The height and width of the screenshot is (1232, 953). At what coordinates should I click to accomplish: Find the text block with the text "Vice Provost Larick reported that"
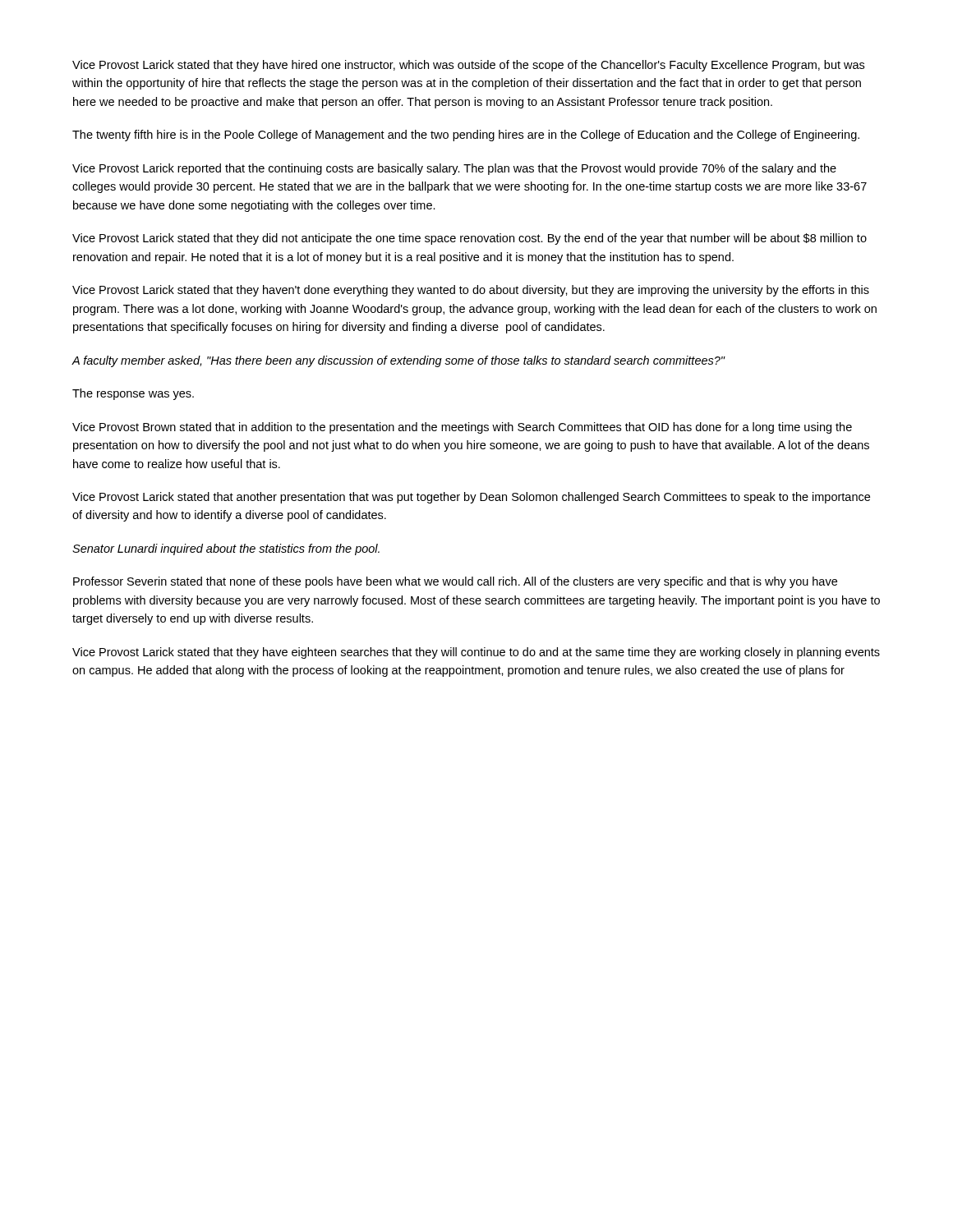point(470,187)
